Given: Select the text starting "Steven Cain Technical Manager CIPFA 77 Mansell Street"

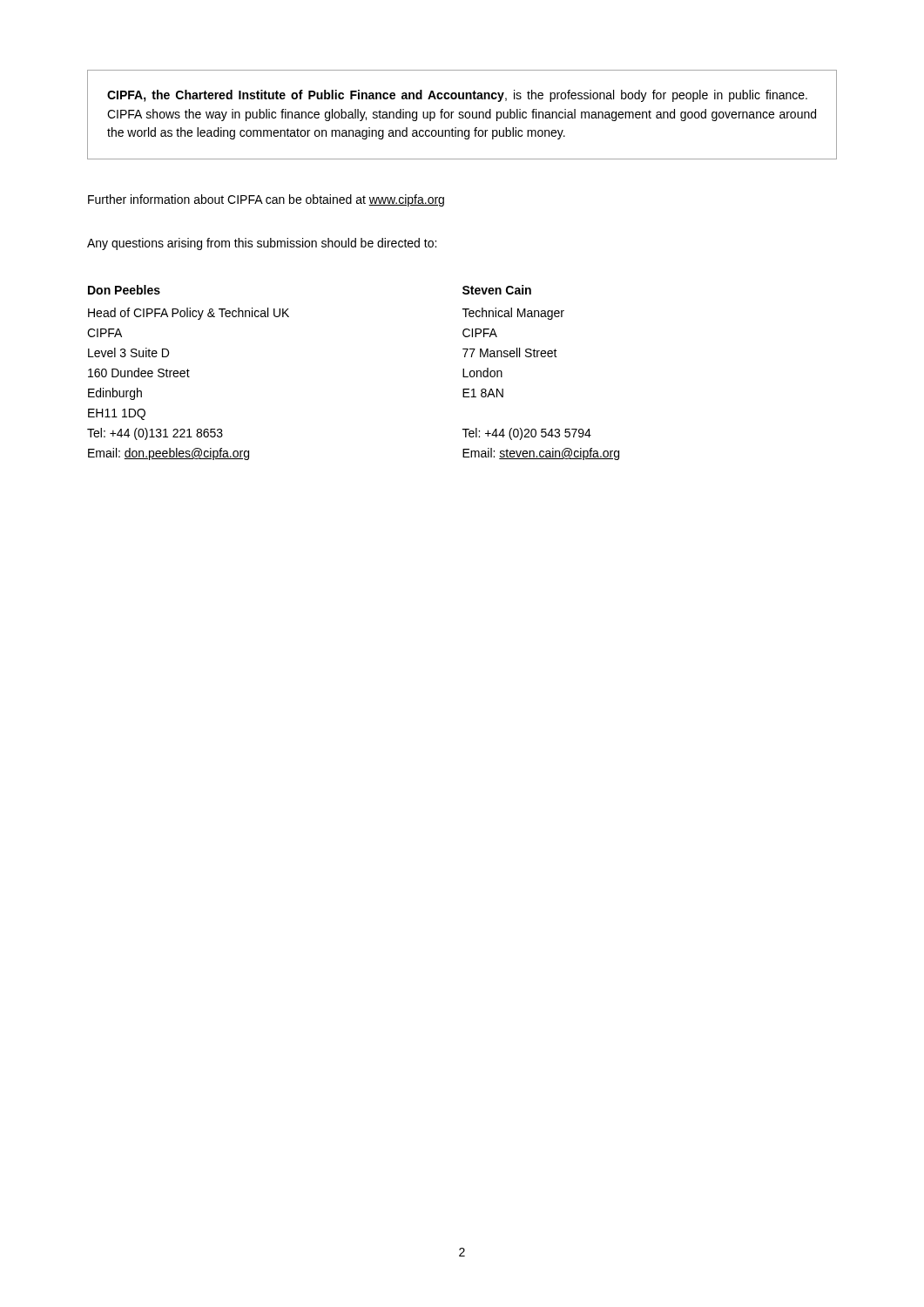Looking at the screenshot, I should pos(497,290).
